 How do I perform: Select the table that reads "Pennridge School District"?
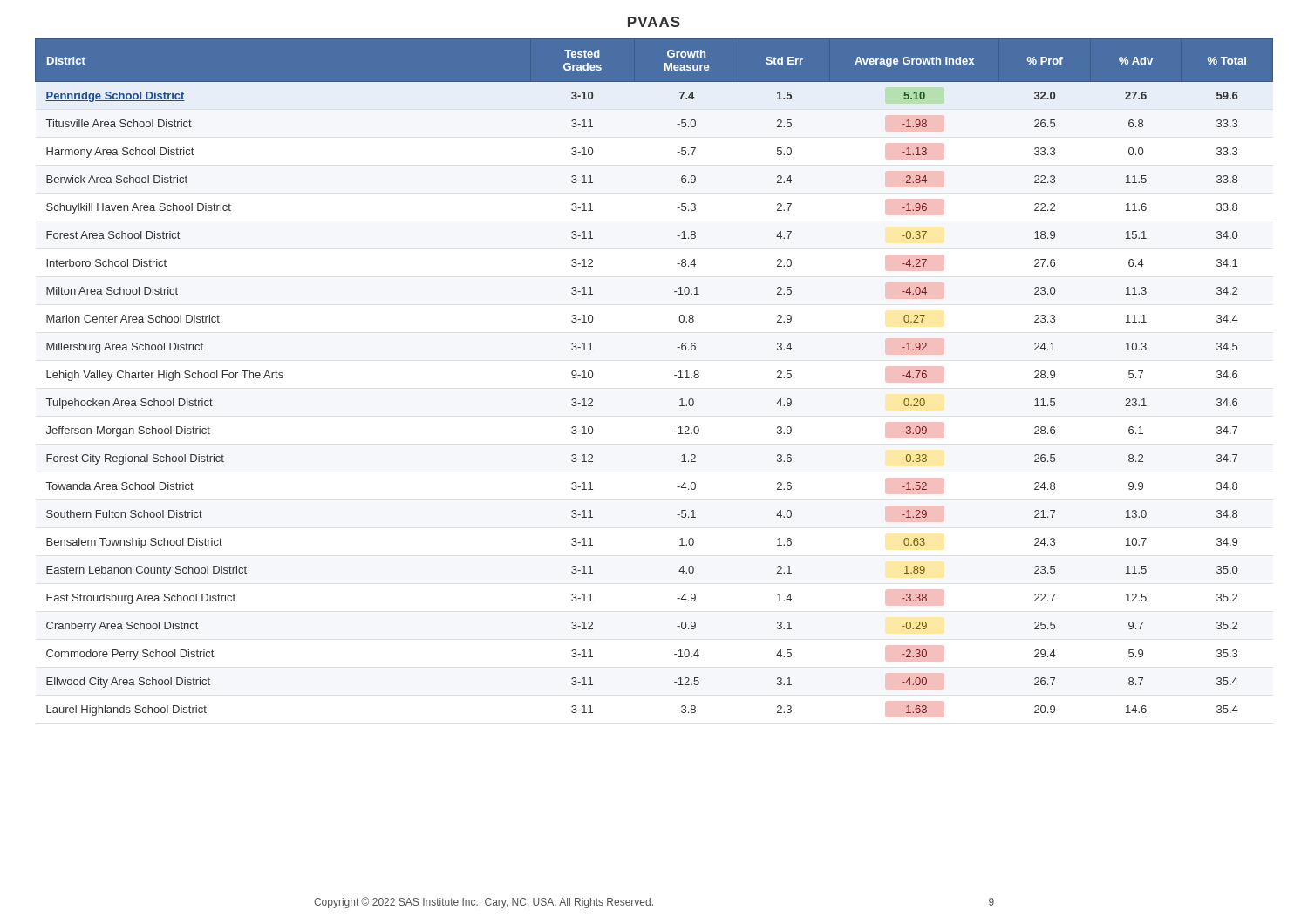pos(654,381)
